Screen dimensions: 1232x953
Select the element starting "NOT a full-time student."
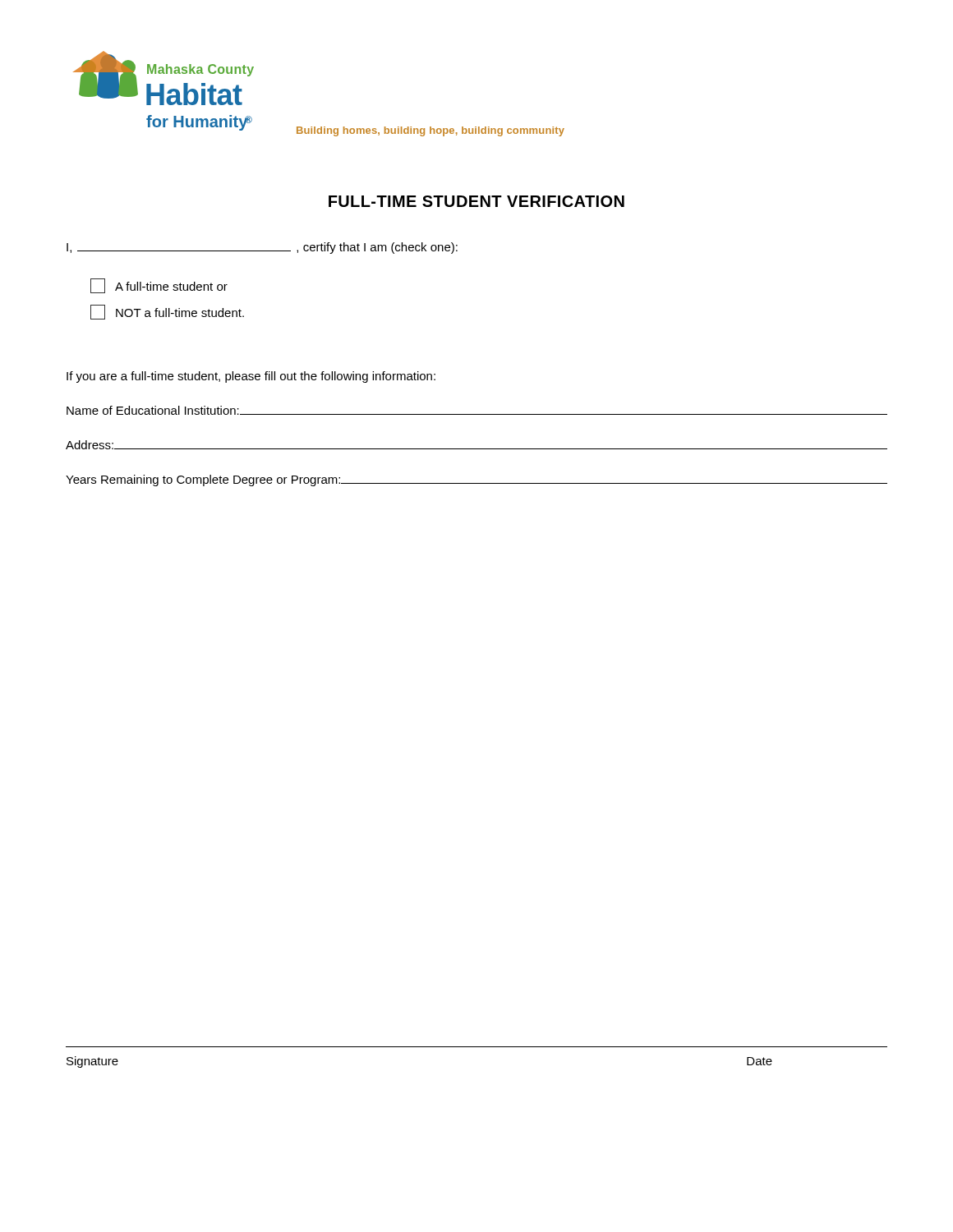point(168,312)
